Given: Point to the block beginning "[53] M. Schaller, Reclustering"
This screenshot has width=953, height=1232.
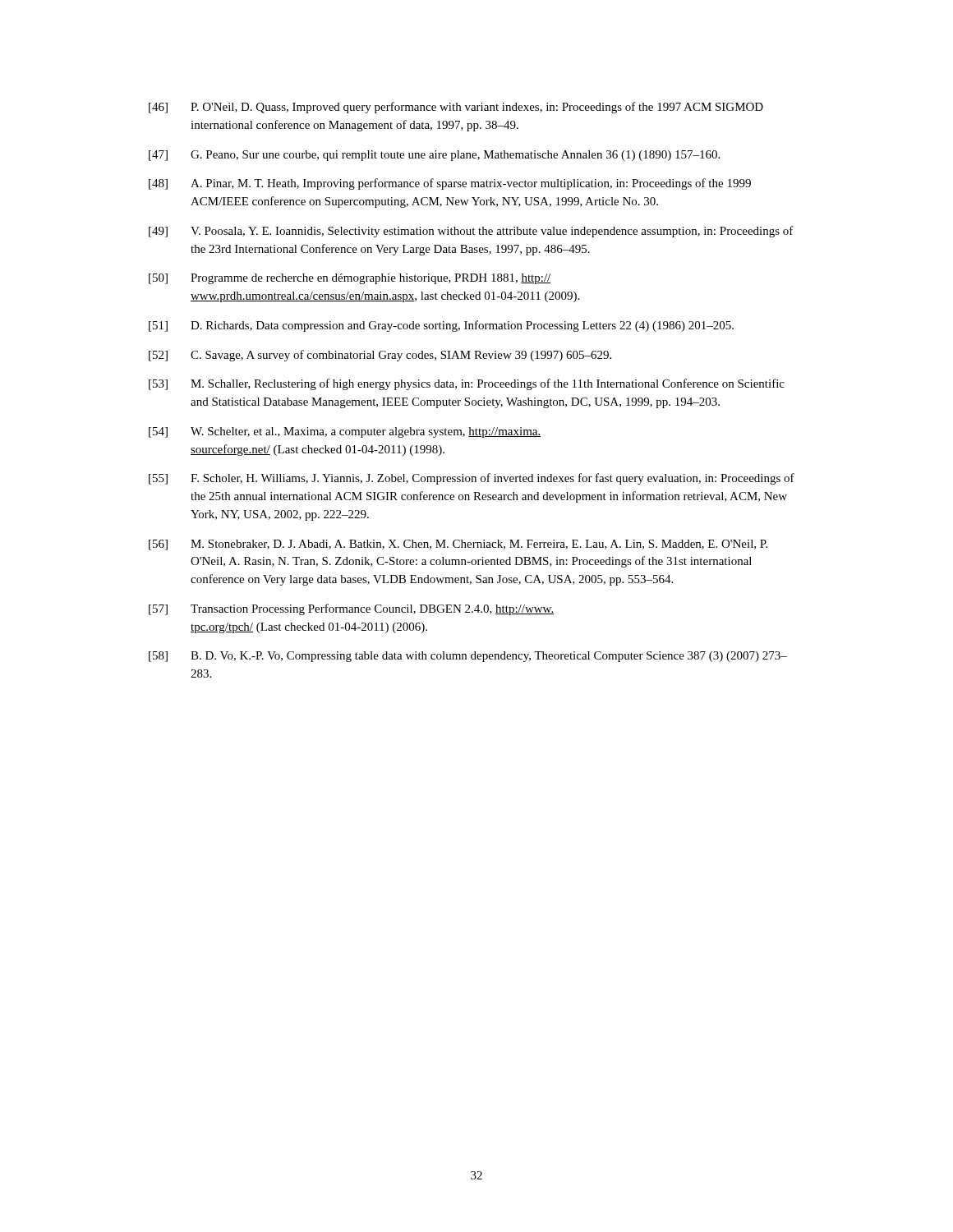Looking at the screenshot, I should point(476,393).
